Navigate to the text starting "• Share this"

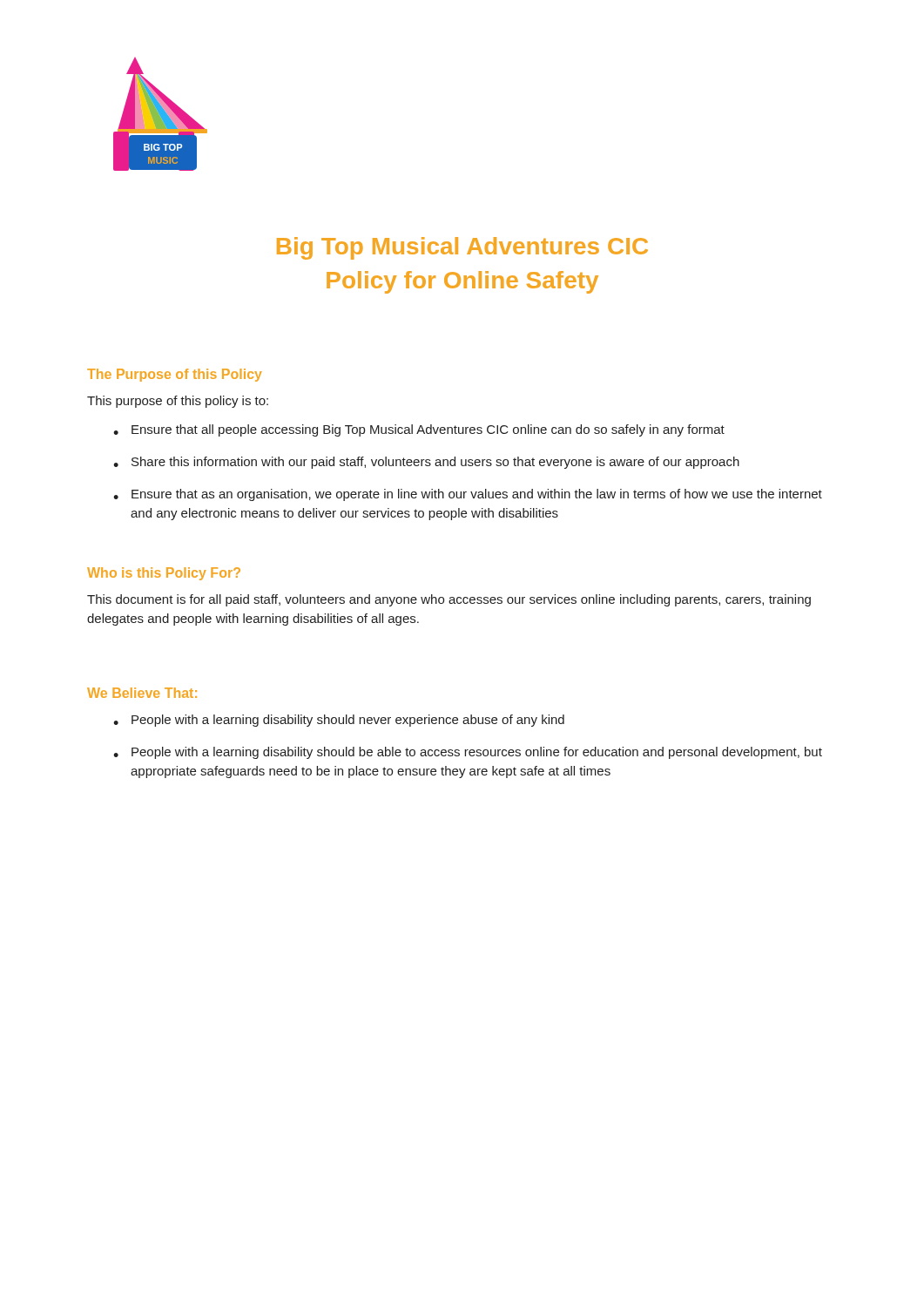[x=475, y=465]
